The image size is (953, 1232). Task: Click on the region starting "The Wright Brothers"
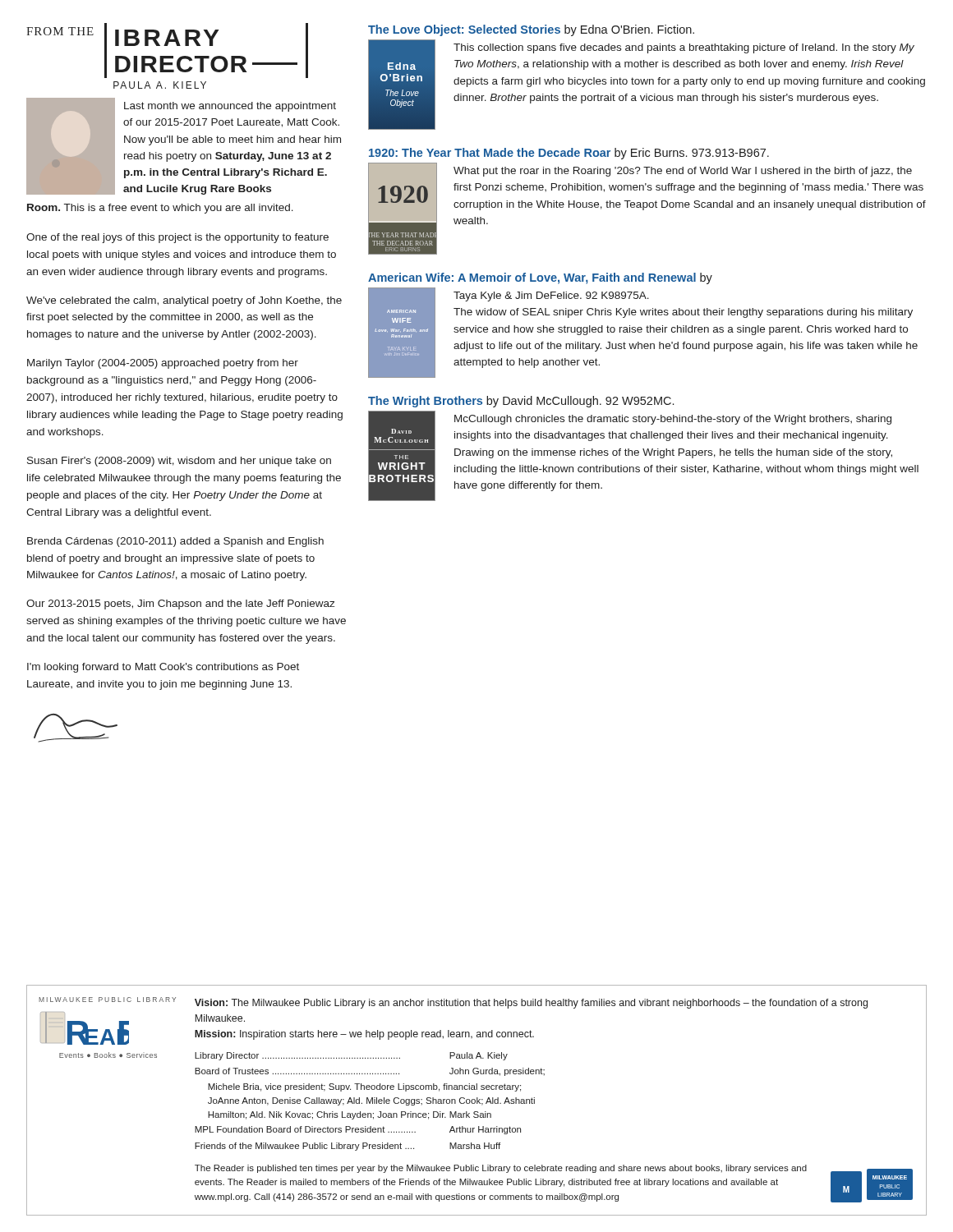pos(647,448)
